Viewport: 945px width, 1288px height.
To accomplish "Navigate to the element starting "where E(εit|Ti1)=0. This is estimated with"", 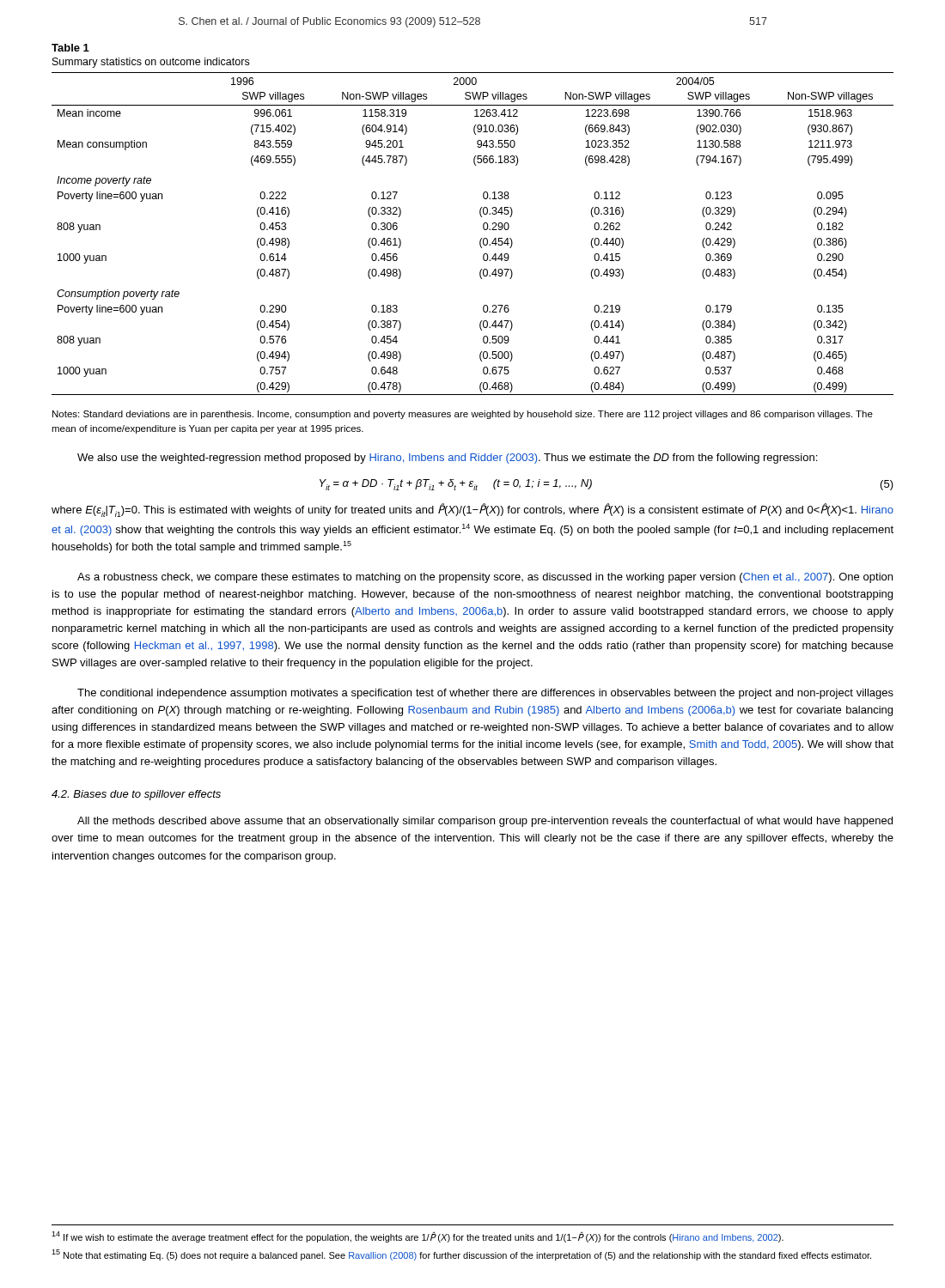I will tap(472, 528).
